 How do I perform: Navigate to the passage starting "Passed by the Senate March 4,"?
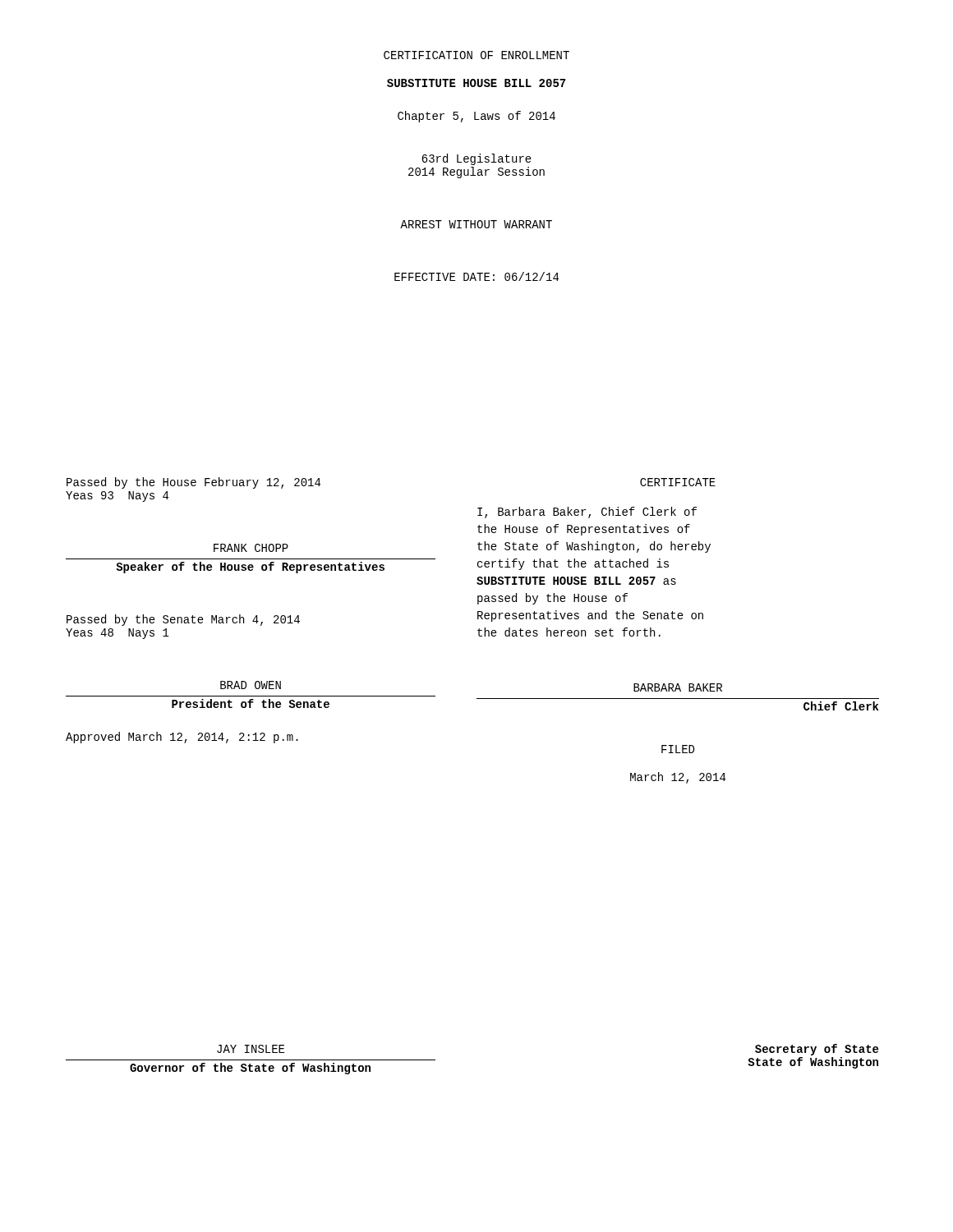coord(183,627)
